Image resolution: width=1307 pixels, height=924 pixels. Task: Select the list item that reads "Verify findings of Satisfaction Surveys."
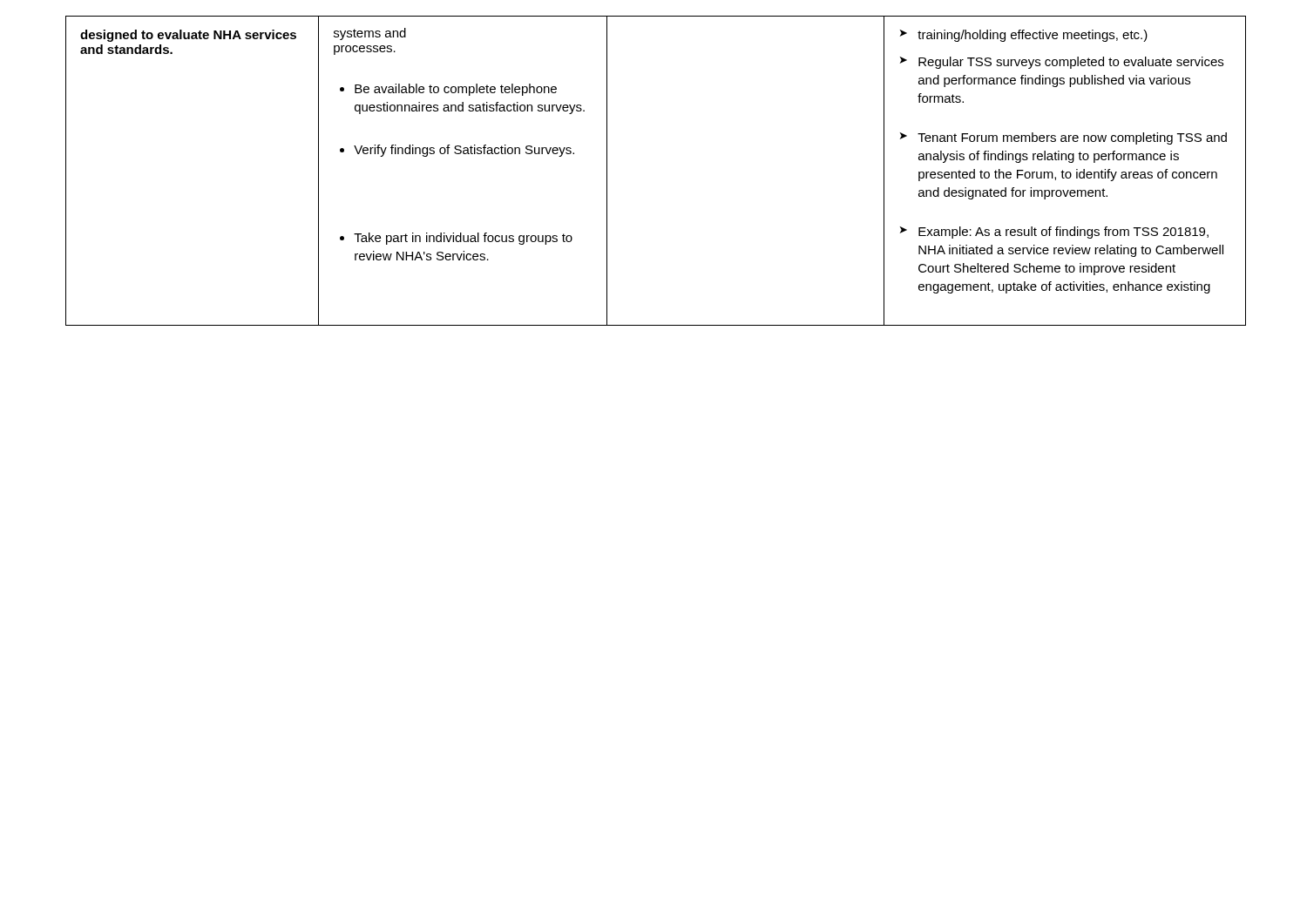[465, 149]
